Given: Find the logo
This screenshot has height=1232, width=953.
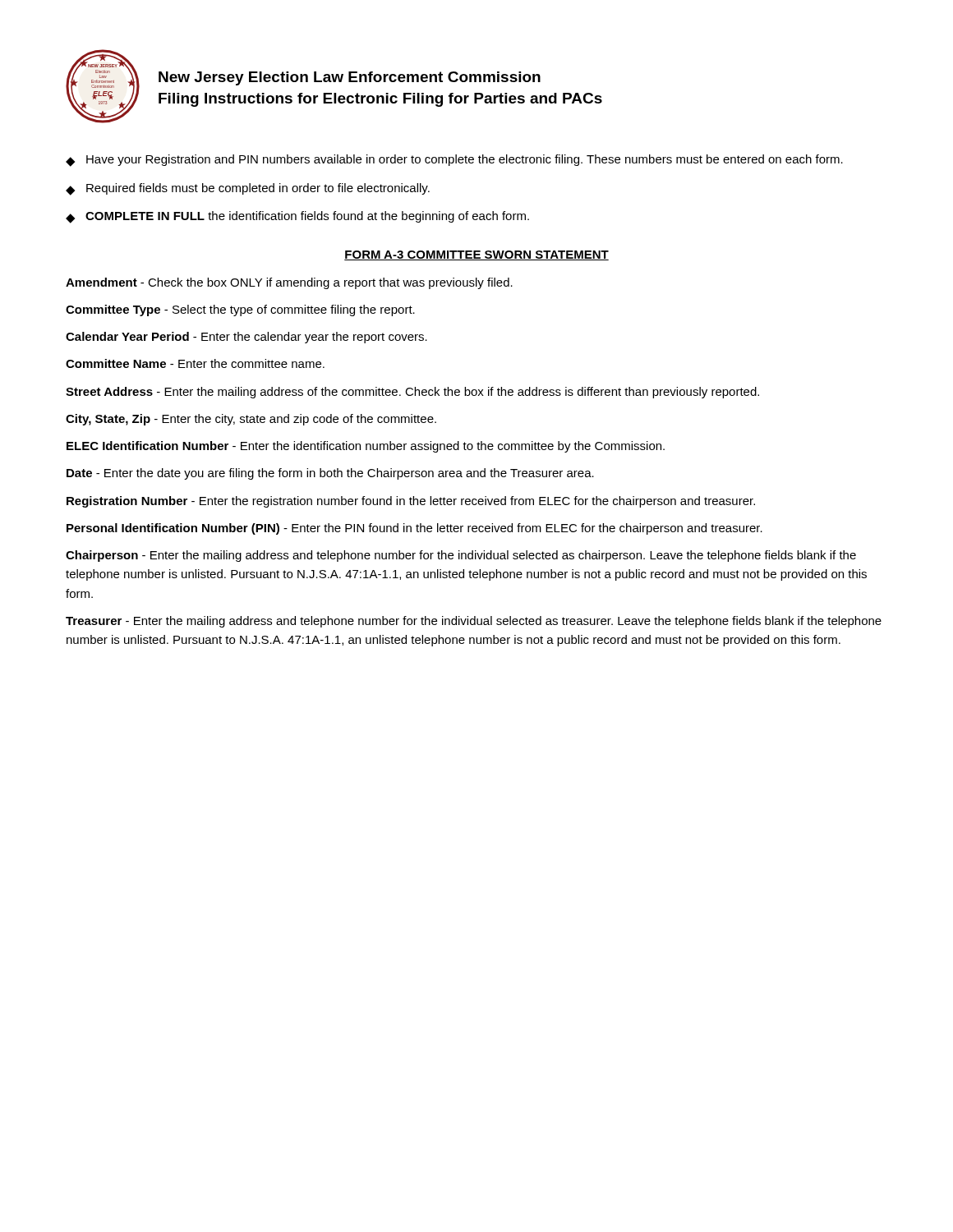Looking at the screenshot, I should (x=103, y=87).
